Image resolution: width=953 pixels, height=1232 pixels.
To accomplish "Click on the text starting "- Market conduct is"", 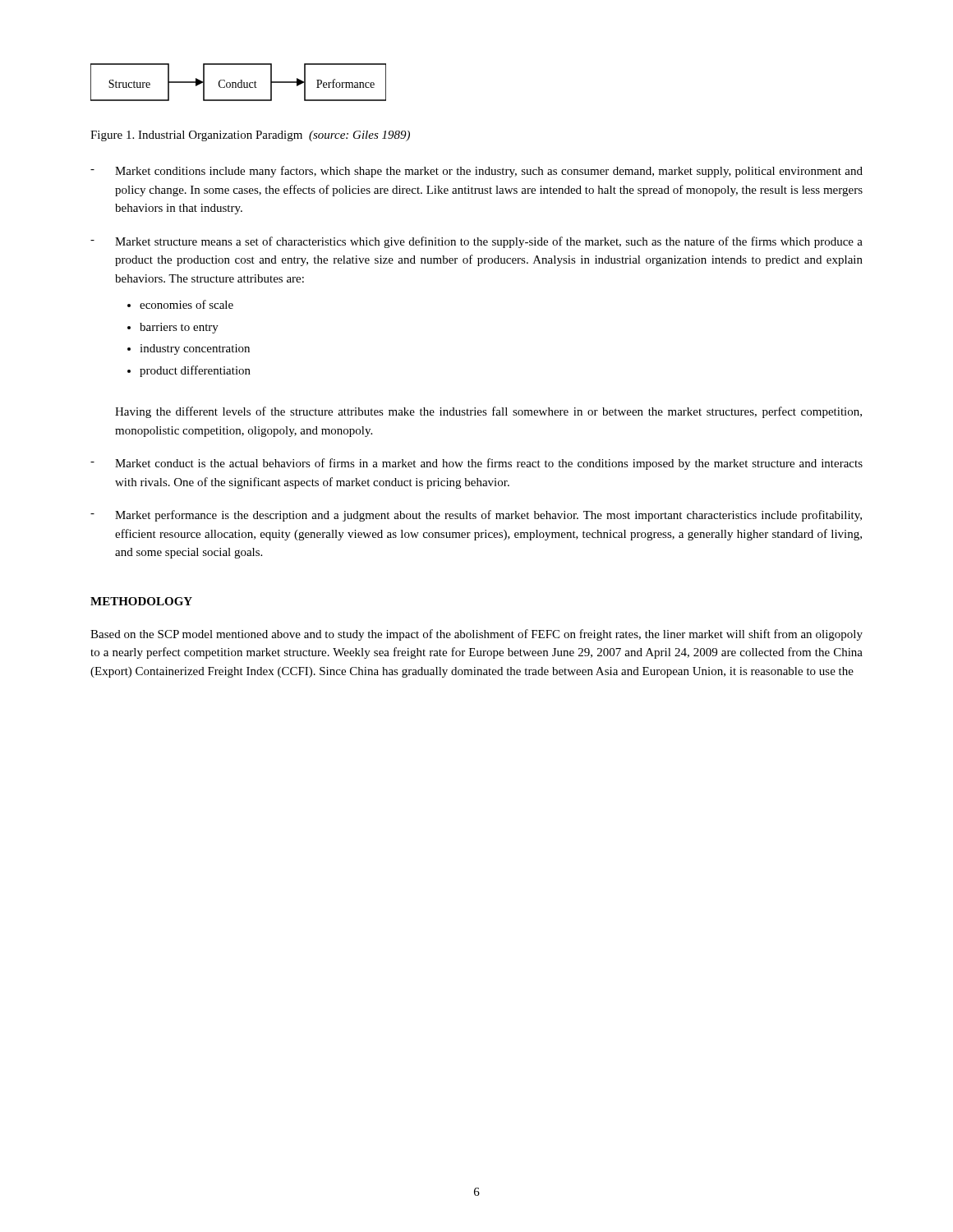I will click(476, 473).
